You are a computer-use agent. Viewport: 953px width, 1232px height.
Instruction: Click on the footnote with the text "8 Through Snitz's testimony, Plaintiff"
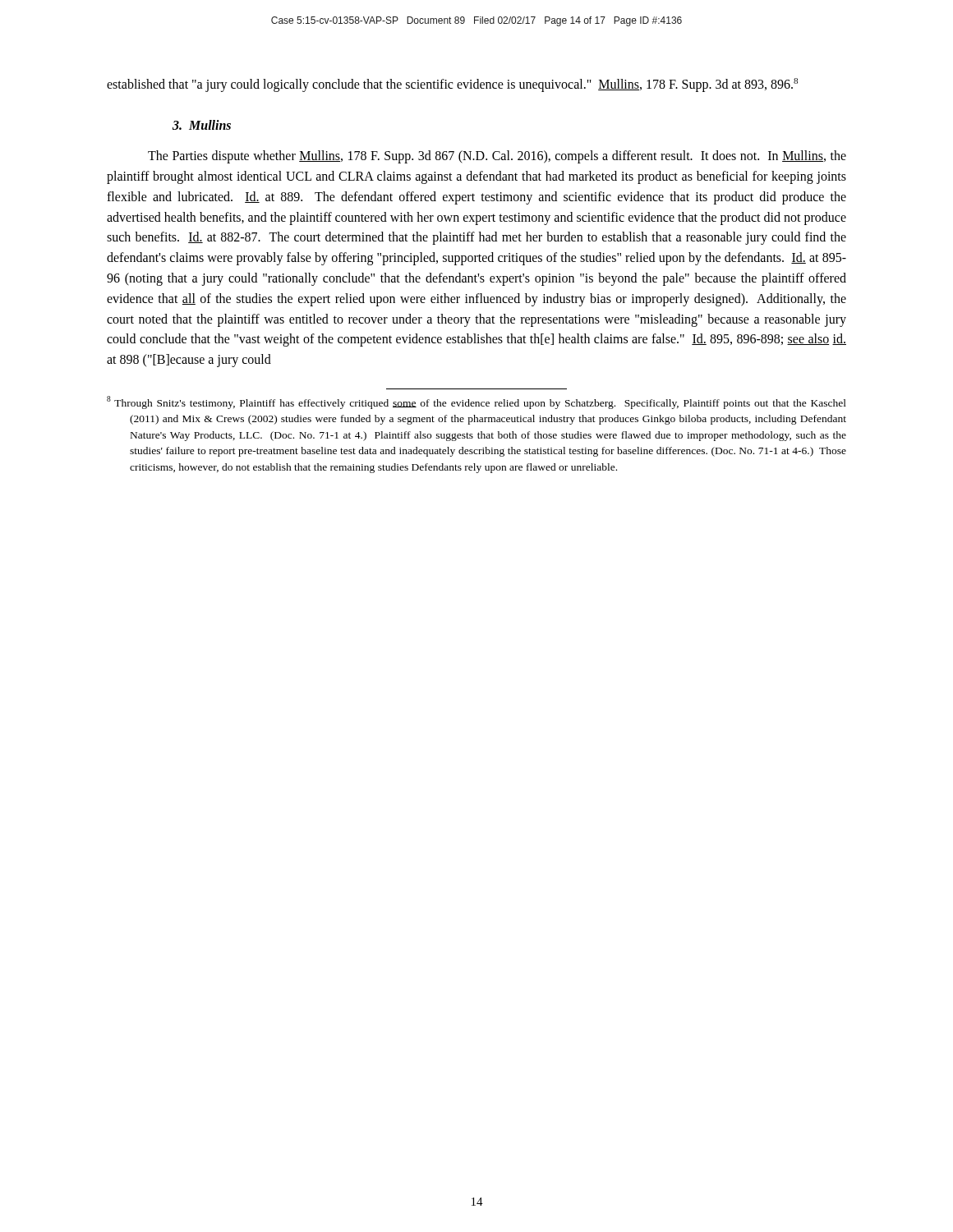[476, 434]
